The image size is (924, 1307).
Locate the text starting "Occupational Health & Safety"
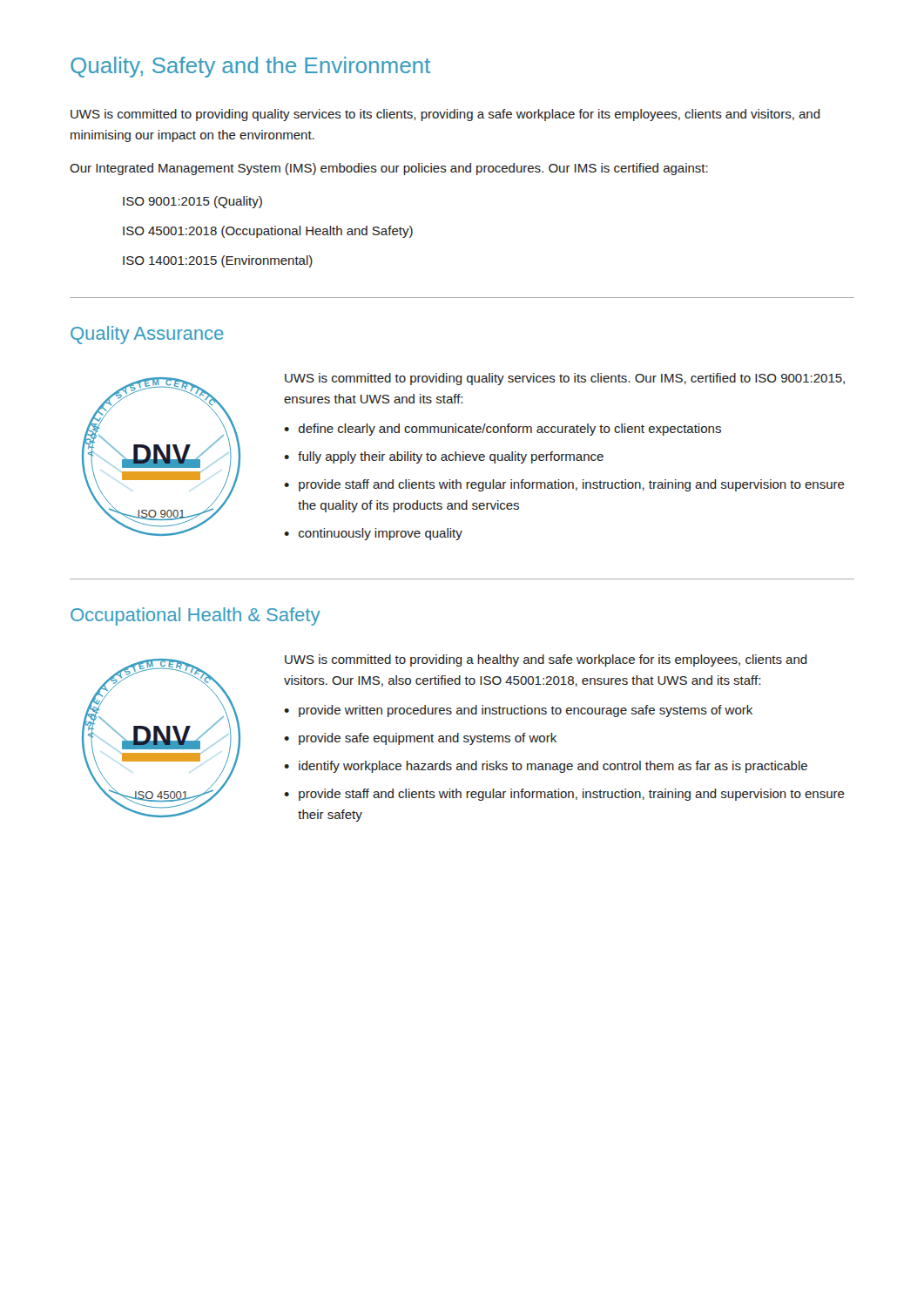pos(195,615)
